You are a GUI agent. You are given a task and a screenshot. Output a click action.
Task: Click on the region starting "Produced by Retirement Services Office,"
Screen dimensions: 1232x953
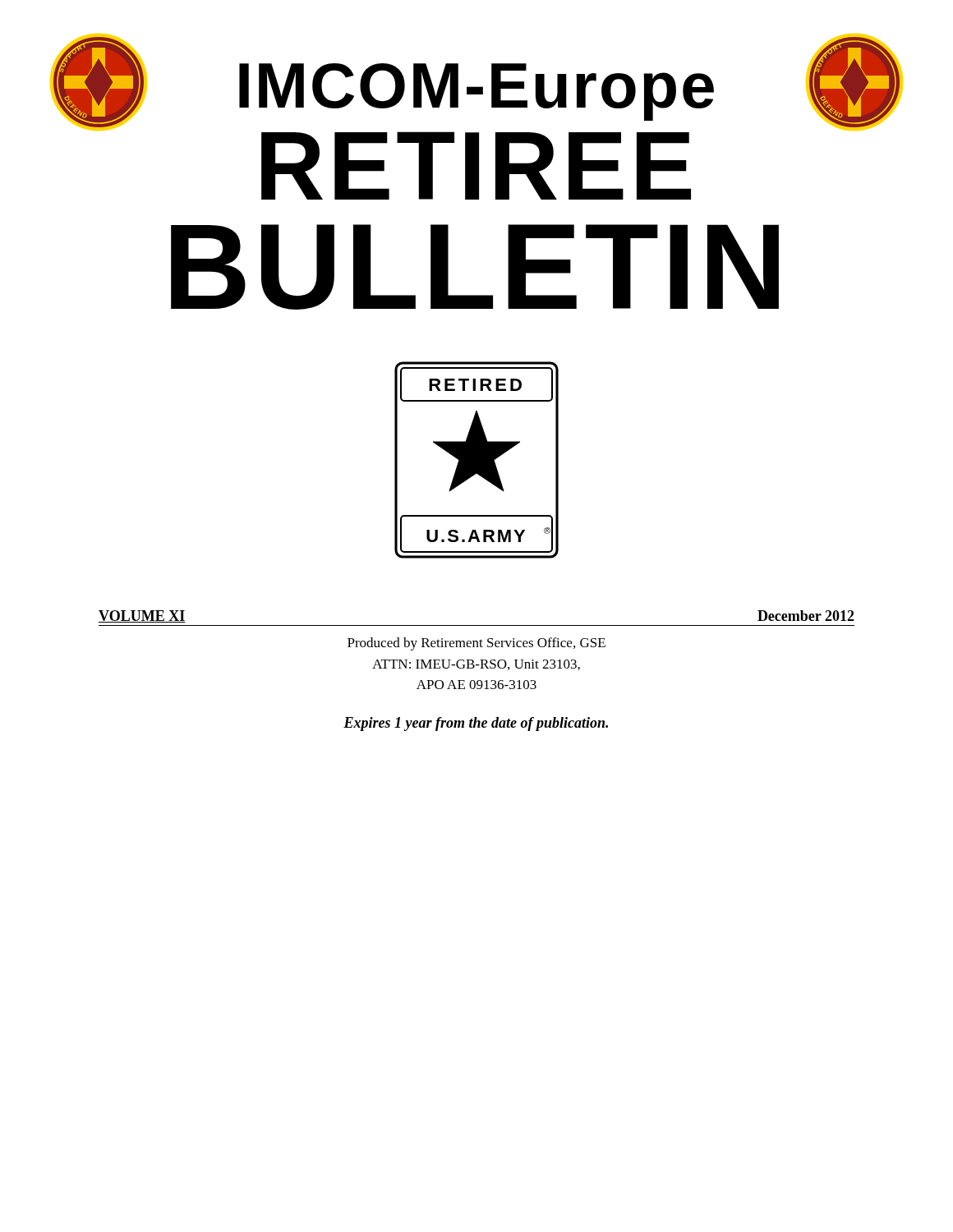476,664
